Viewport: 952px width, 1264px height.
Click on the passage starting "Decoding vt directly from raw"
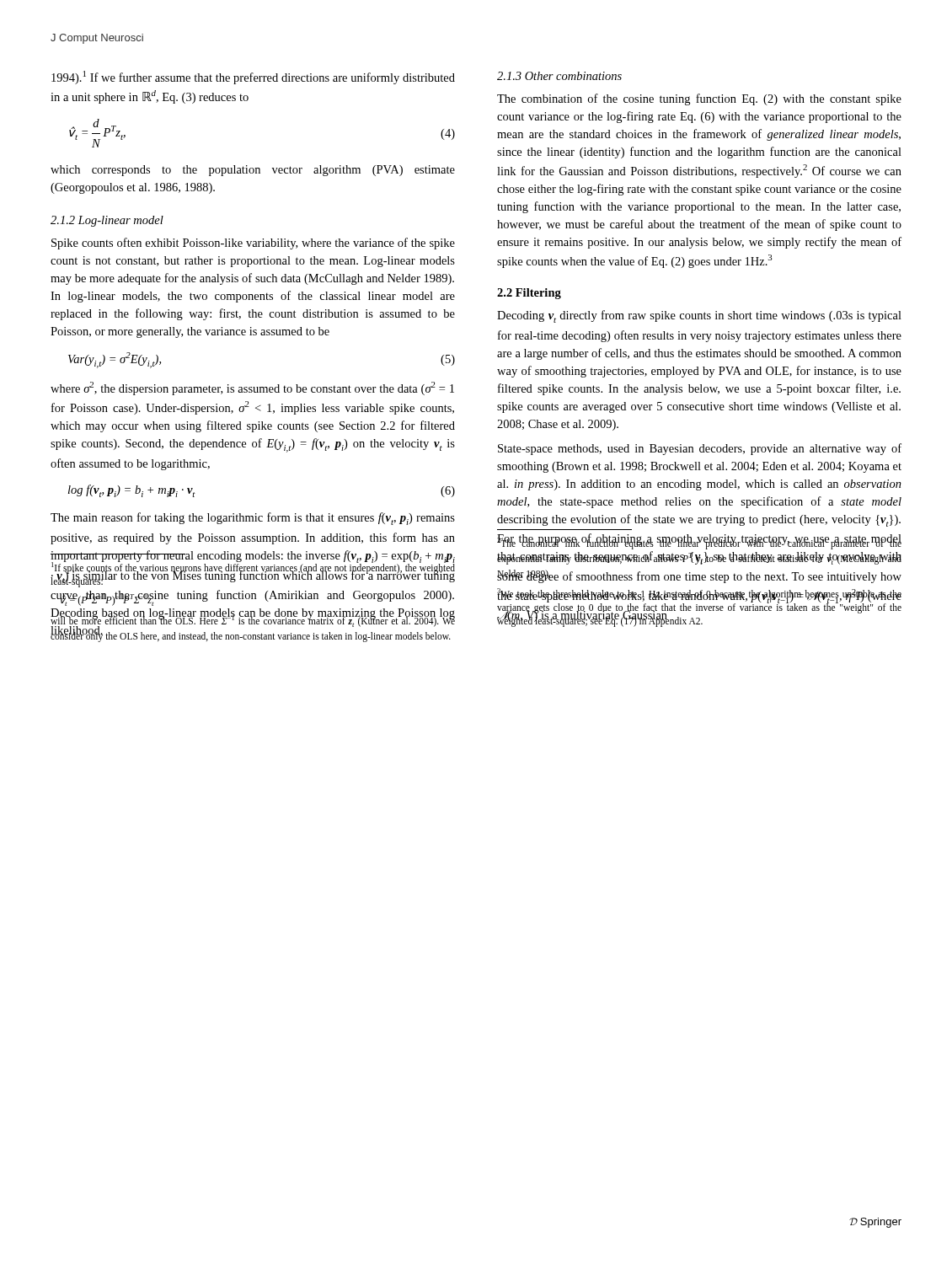[699, 370]
